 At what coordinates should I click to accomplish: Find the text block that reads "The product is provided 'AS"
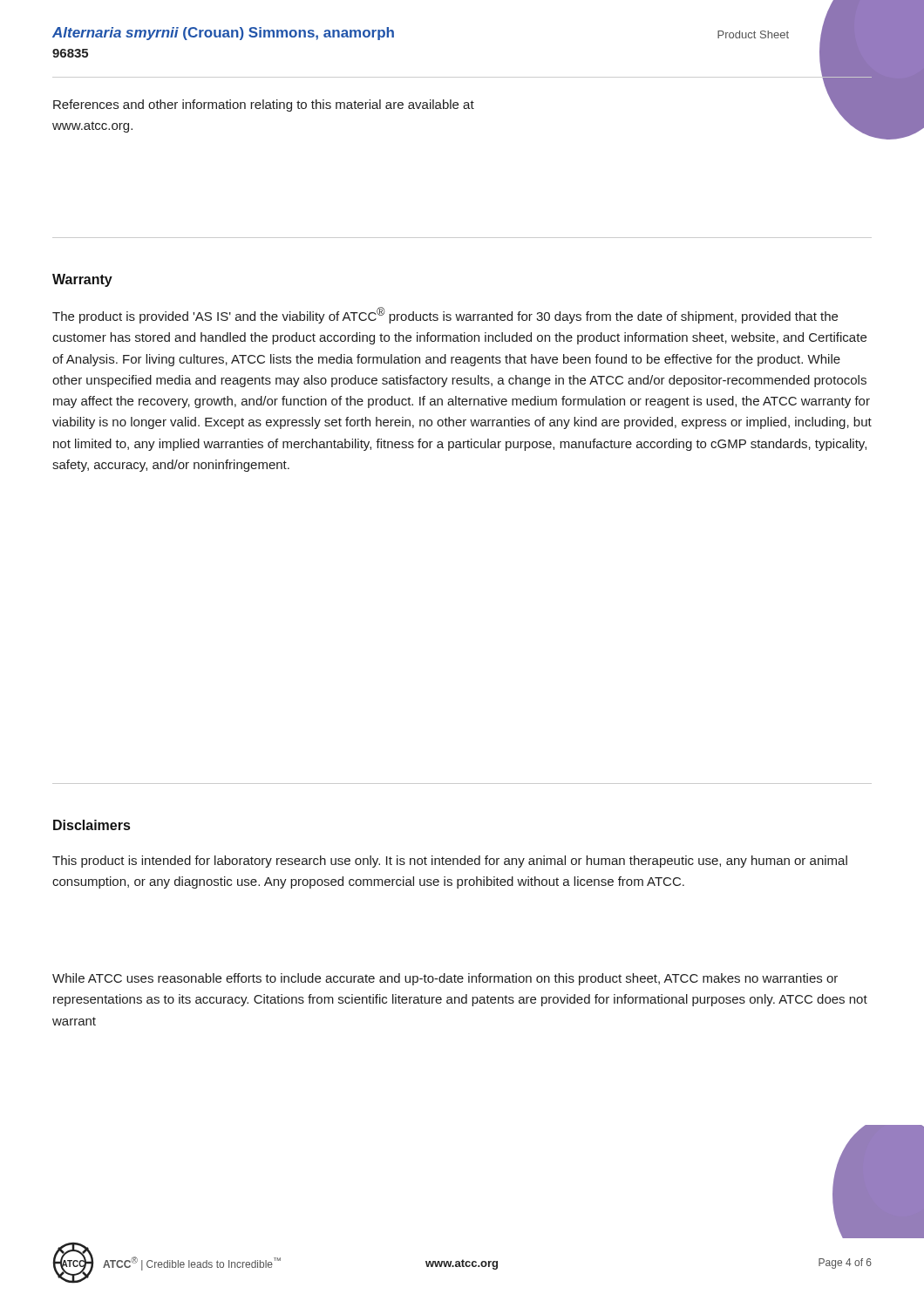(x=462, y=389)
